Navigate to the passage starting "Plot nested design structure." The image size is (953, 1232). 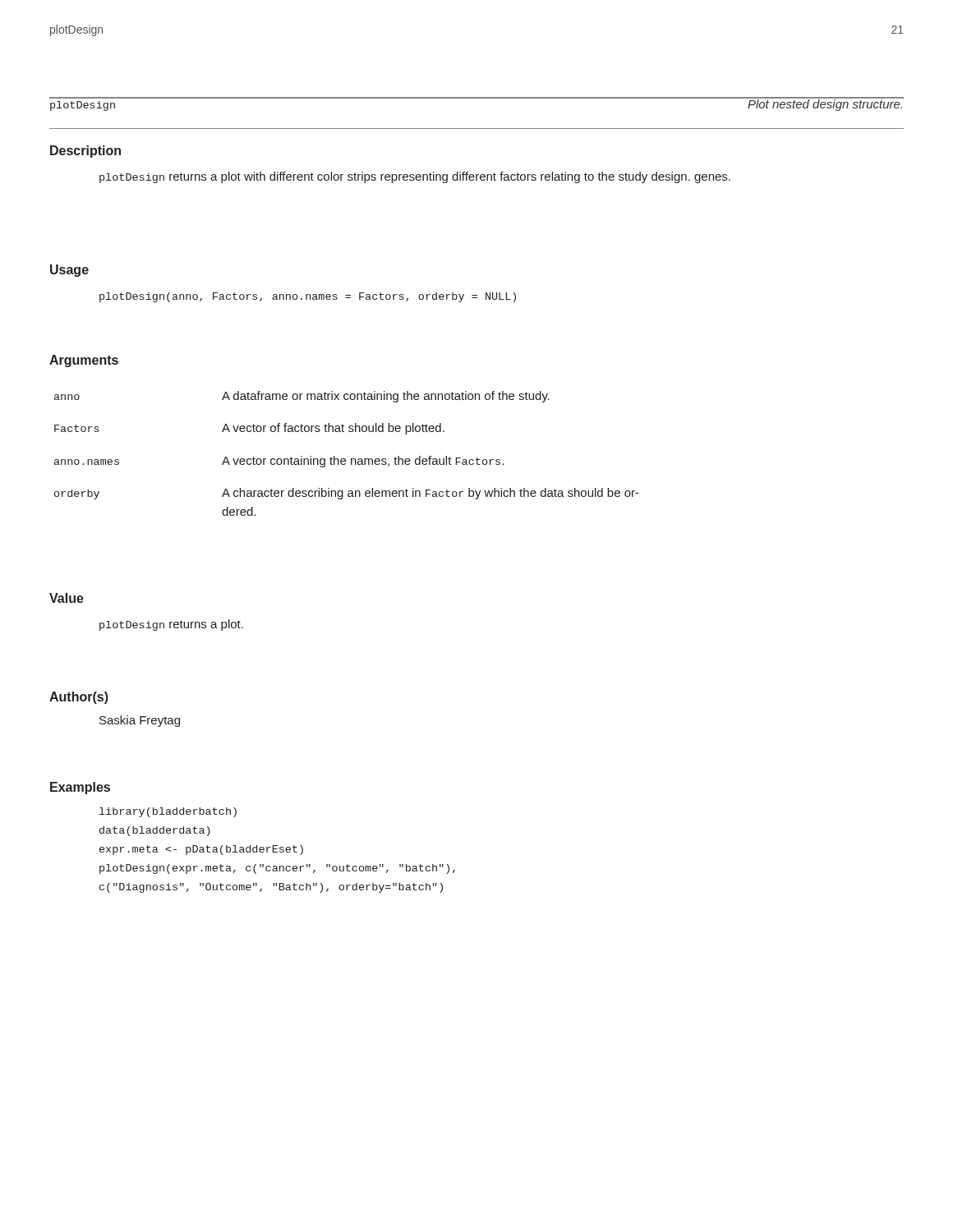[826, 104]
